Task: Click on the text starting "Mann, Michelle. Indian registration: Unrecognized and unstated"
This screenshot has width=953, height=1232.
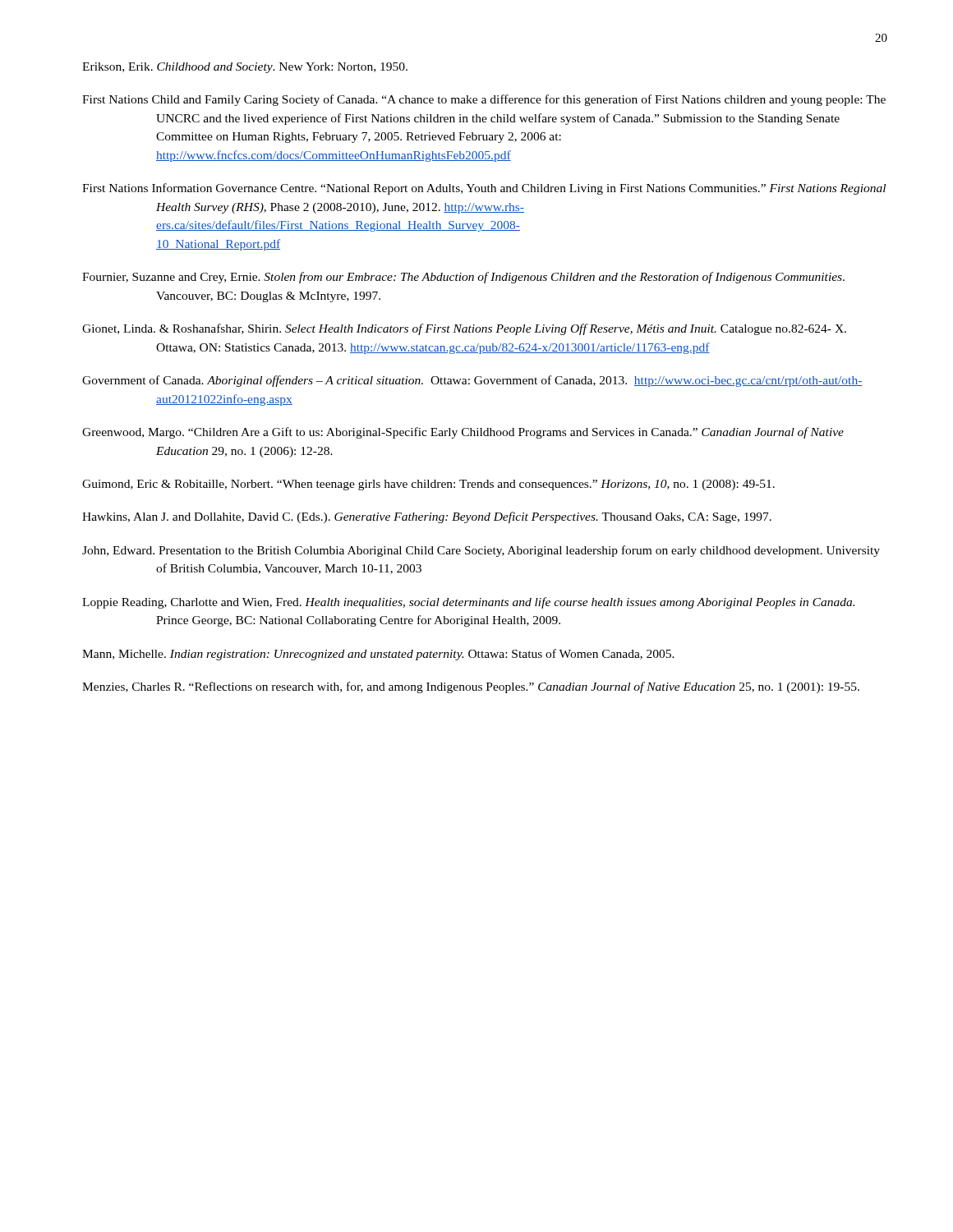Action: pyautogui.click(x=485, y=654)
